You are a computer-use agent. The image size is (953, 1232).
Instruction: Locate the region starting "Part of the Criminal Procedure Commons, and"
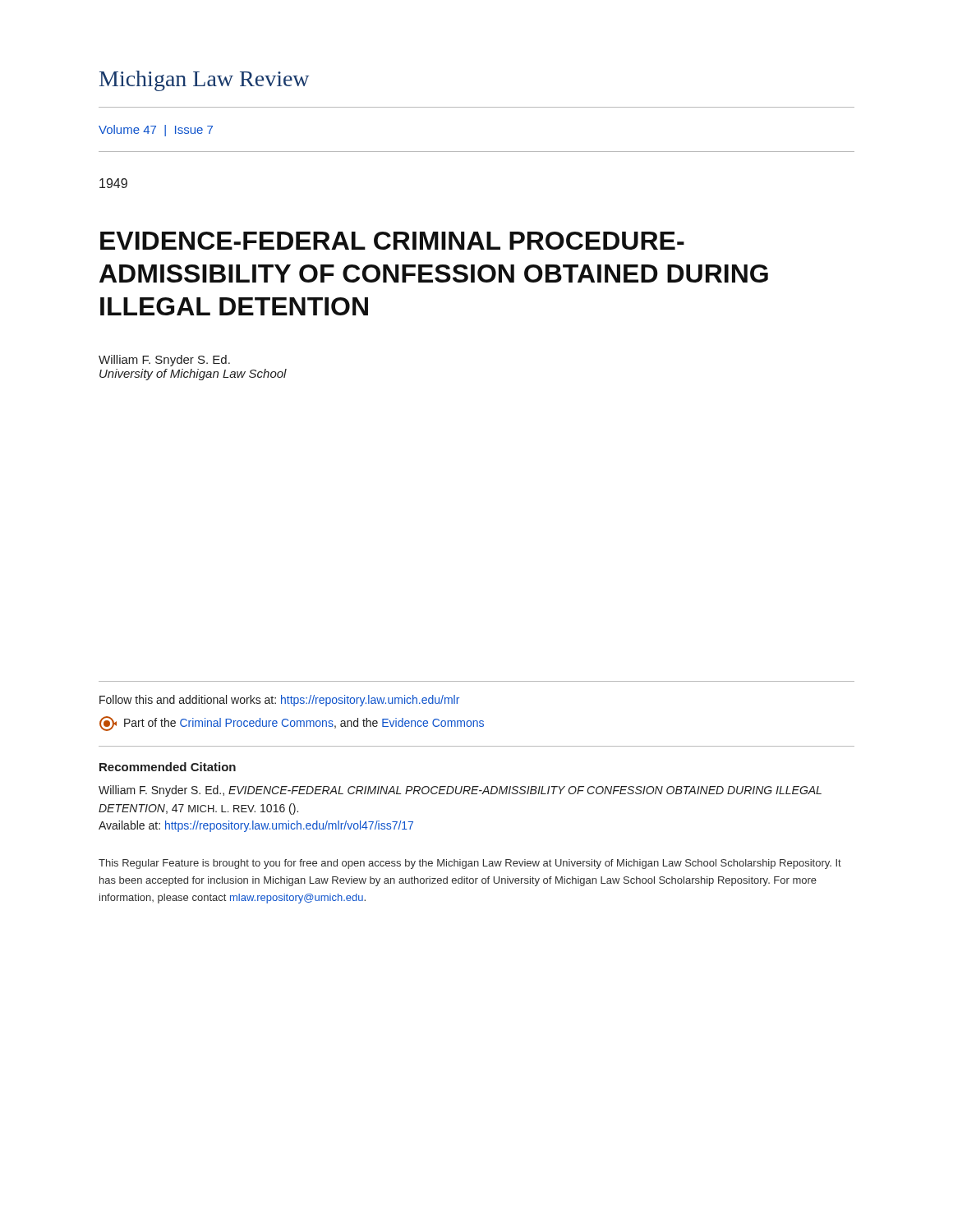(x=291, y=724)
